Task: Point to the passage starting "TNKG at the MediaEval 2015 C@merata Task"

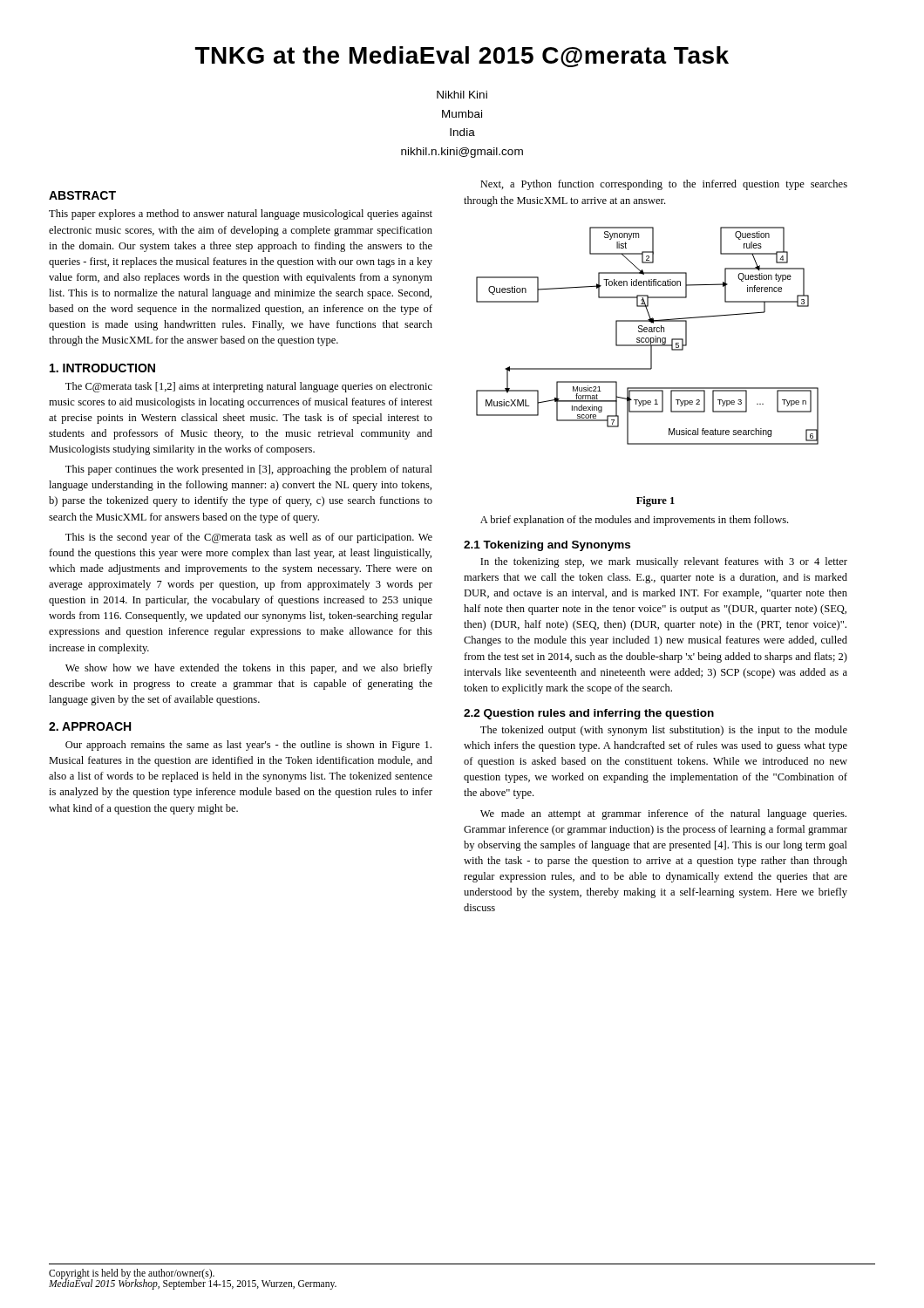Action: pos(462,56)
